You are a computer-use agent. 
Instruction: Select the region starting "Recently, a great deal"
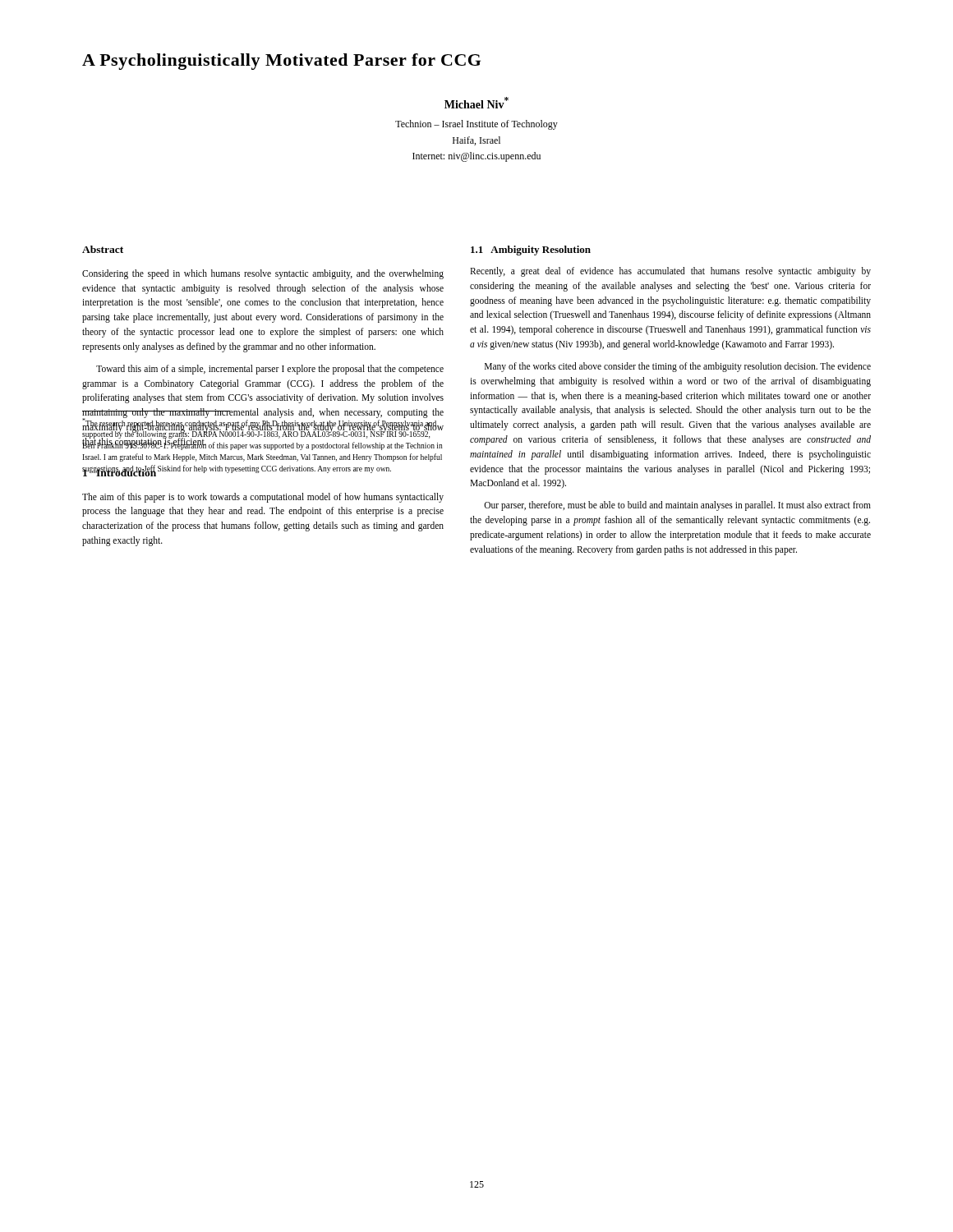point(670,411)
